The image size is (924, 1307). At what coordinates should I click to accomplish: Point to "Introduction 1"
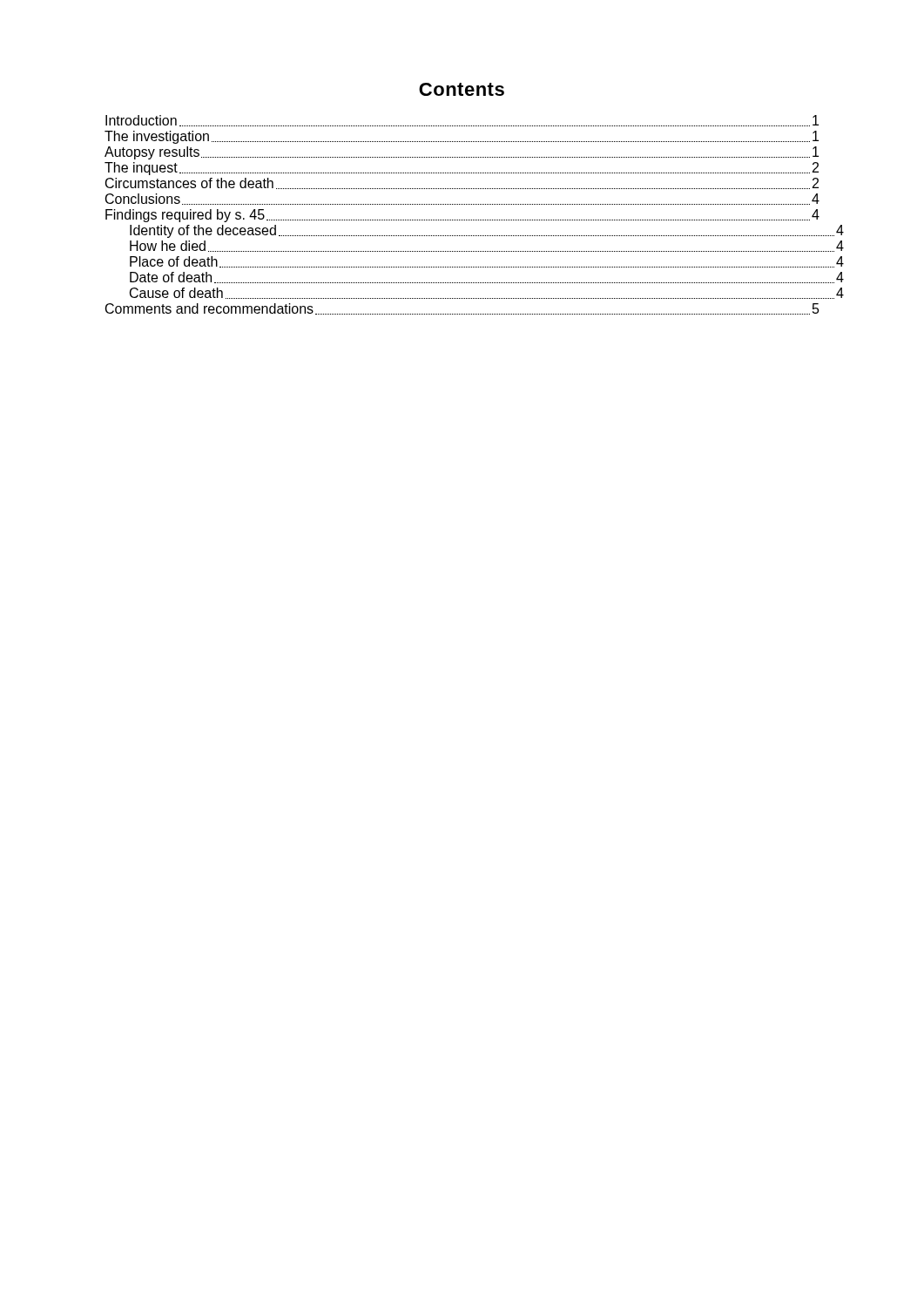(x=462, y=121)
